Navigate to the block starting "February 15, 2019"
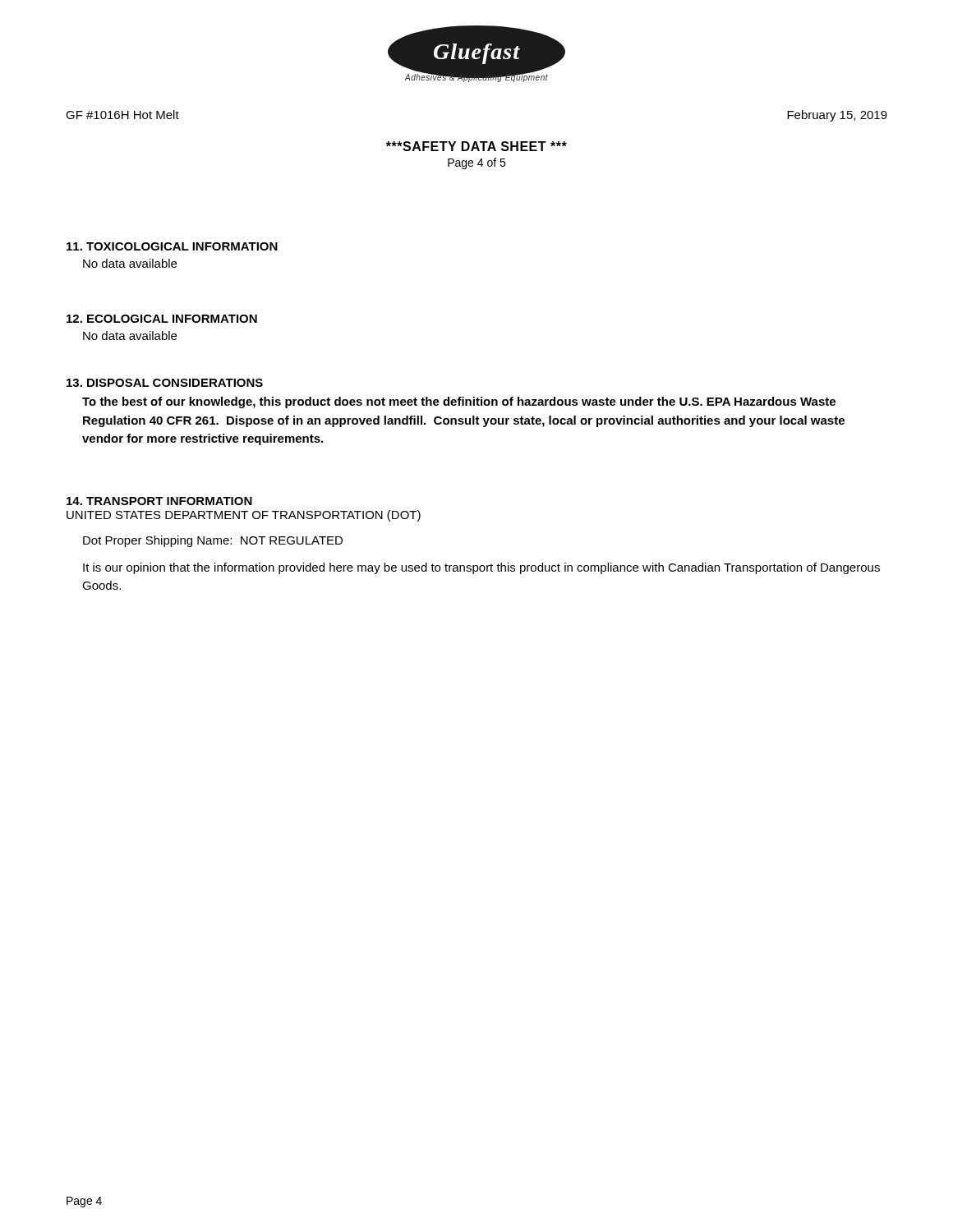953x1232 pixels. [837, 115]
